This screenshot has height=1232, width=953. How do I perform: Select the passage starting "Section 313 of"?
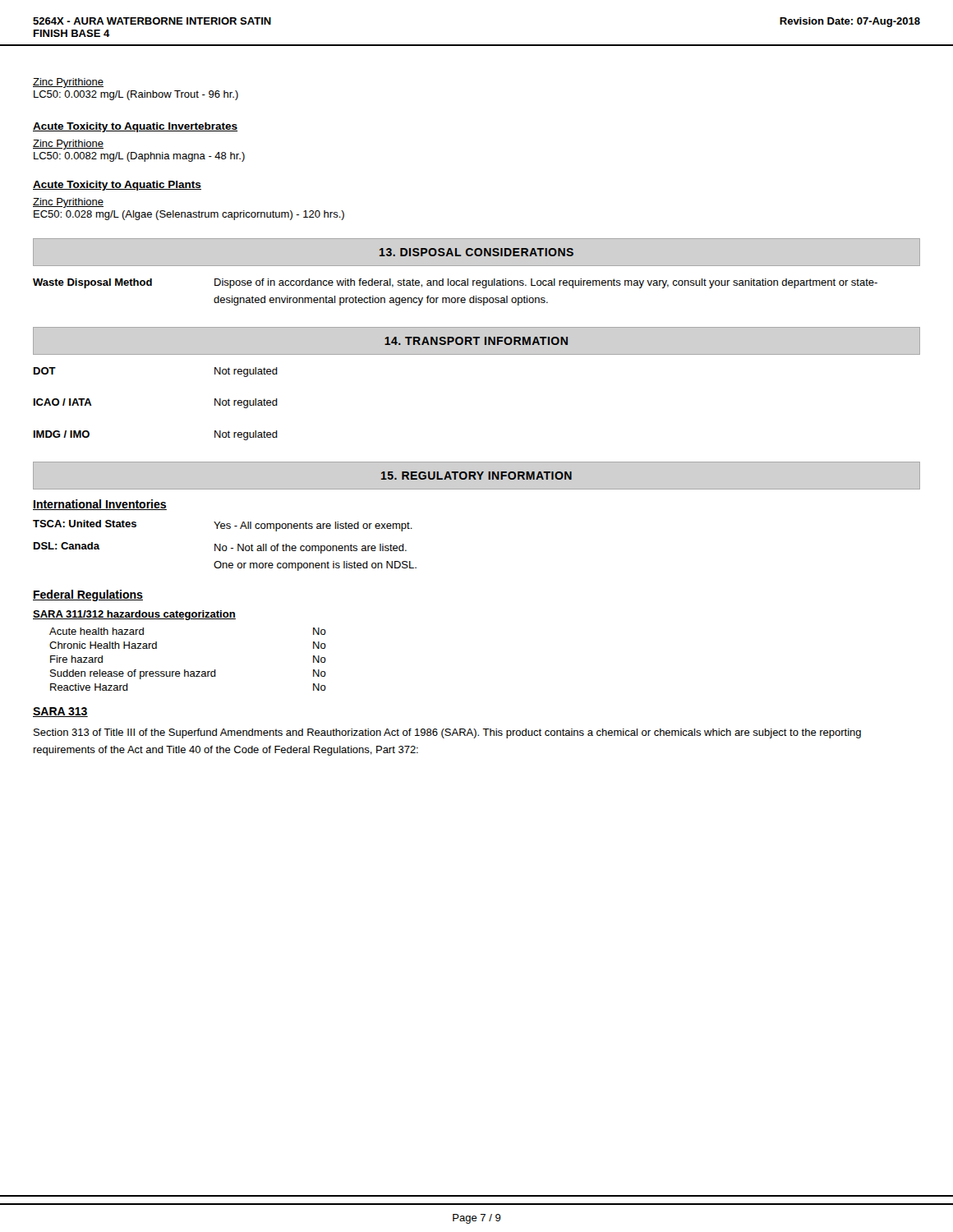pyautogui.click(x=447, y=741)
